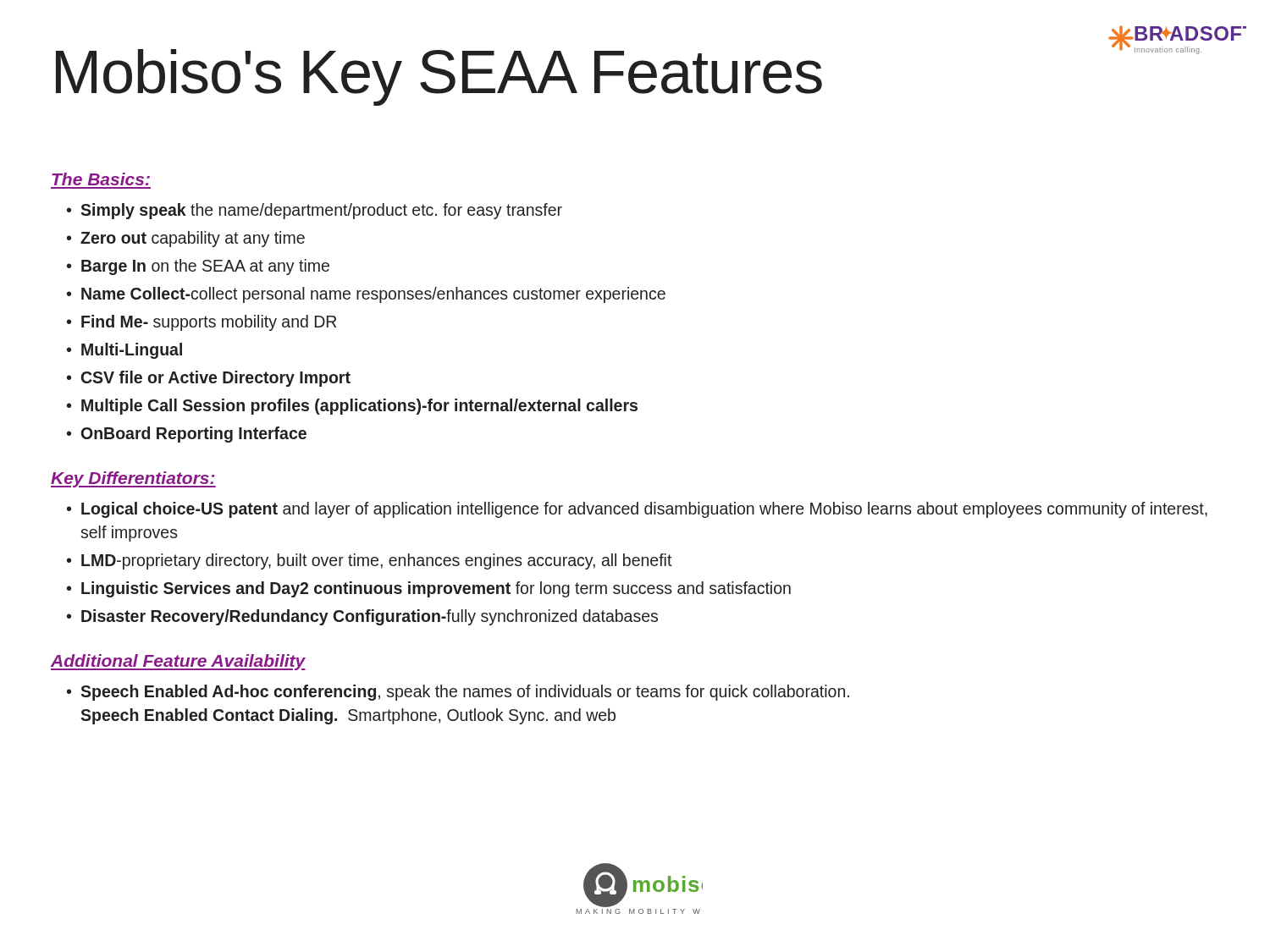Find the passage starting "• LMD-proprietary directory,"

pyautogui.click(x=369, y=560)
